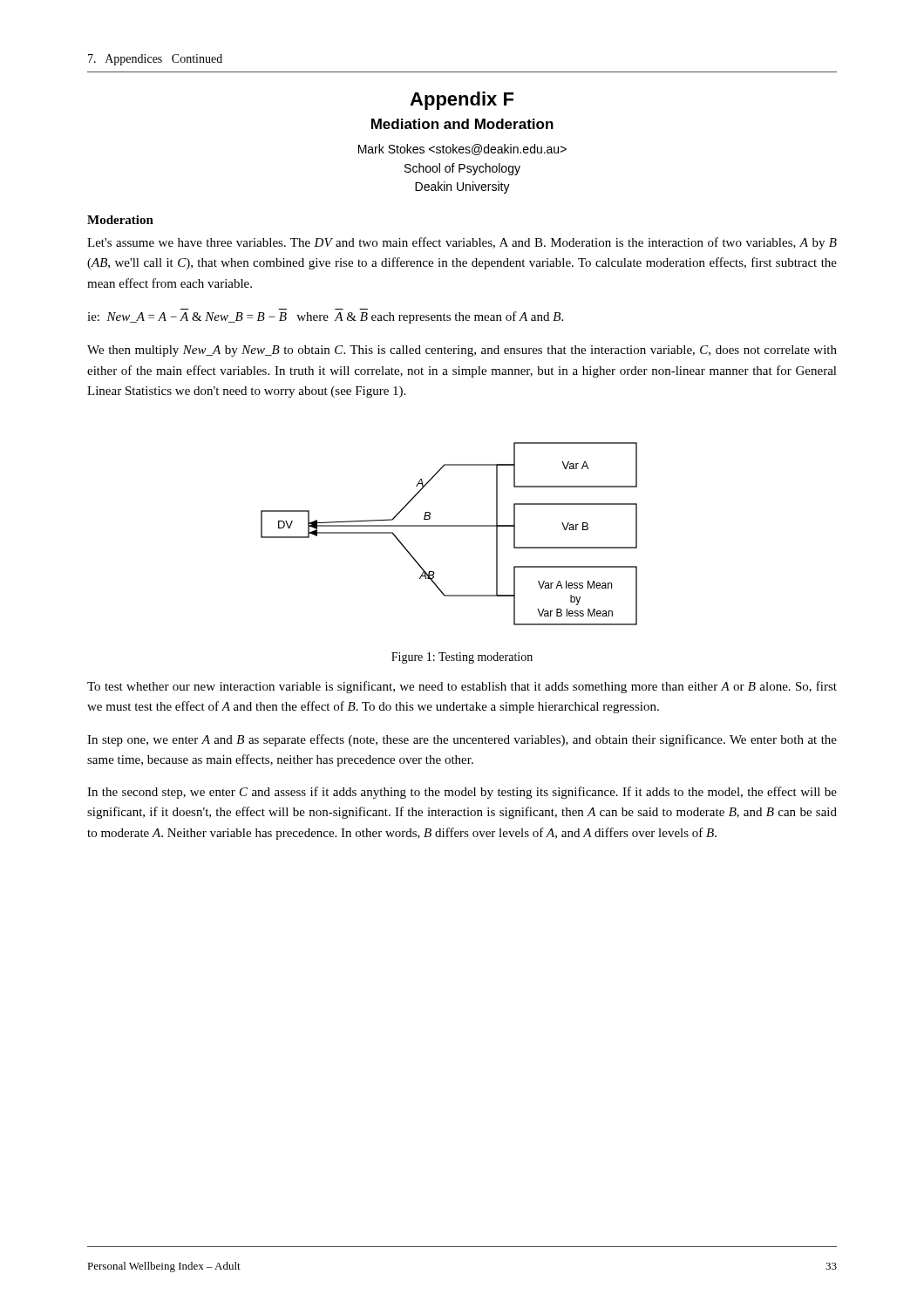Select the text block containing "We then multiply New_A by New_B"
Image resolution: width=924 pixels, height=1308 pixels.
(x=462, y=370)
